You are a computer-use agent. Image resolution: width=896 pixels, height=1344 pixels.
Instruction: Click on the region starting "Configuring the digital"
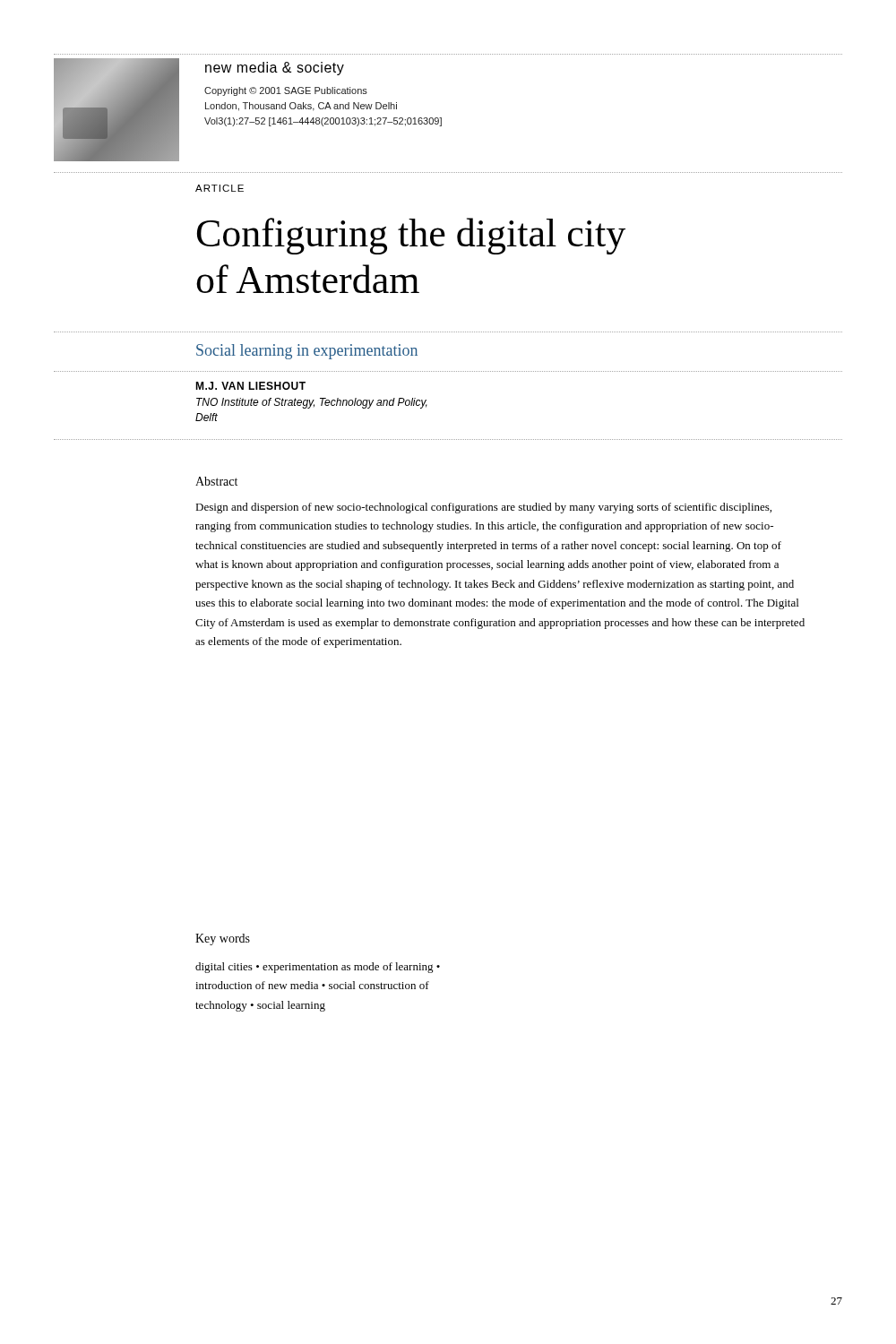(x=519, y=257)
